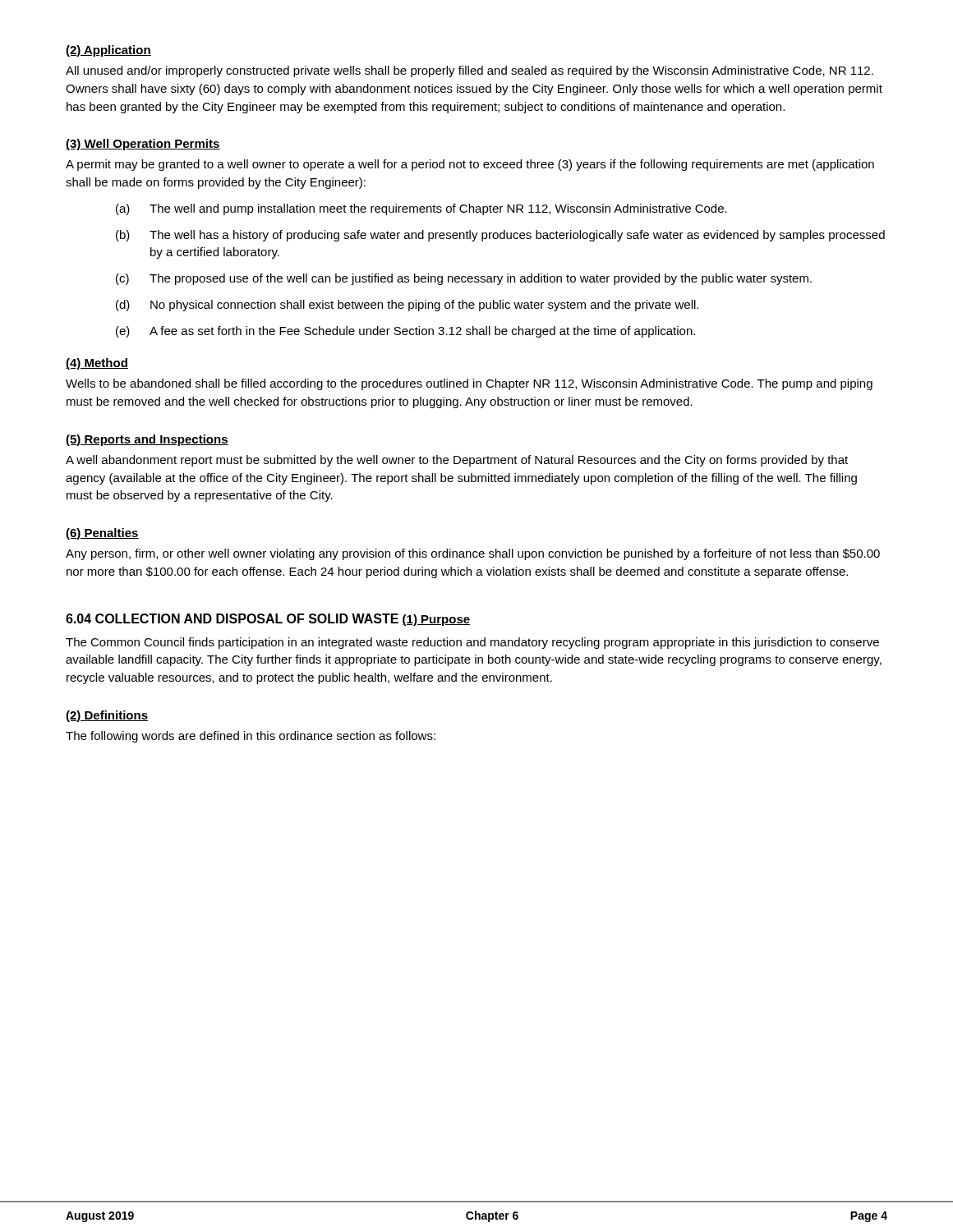Find the section header containing "(6) Penalties"

(102, 533)
